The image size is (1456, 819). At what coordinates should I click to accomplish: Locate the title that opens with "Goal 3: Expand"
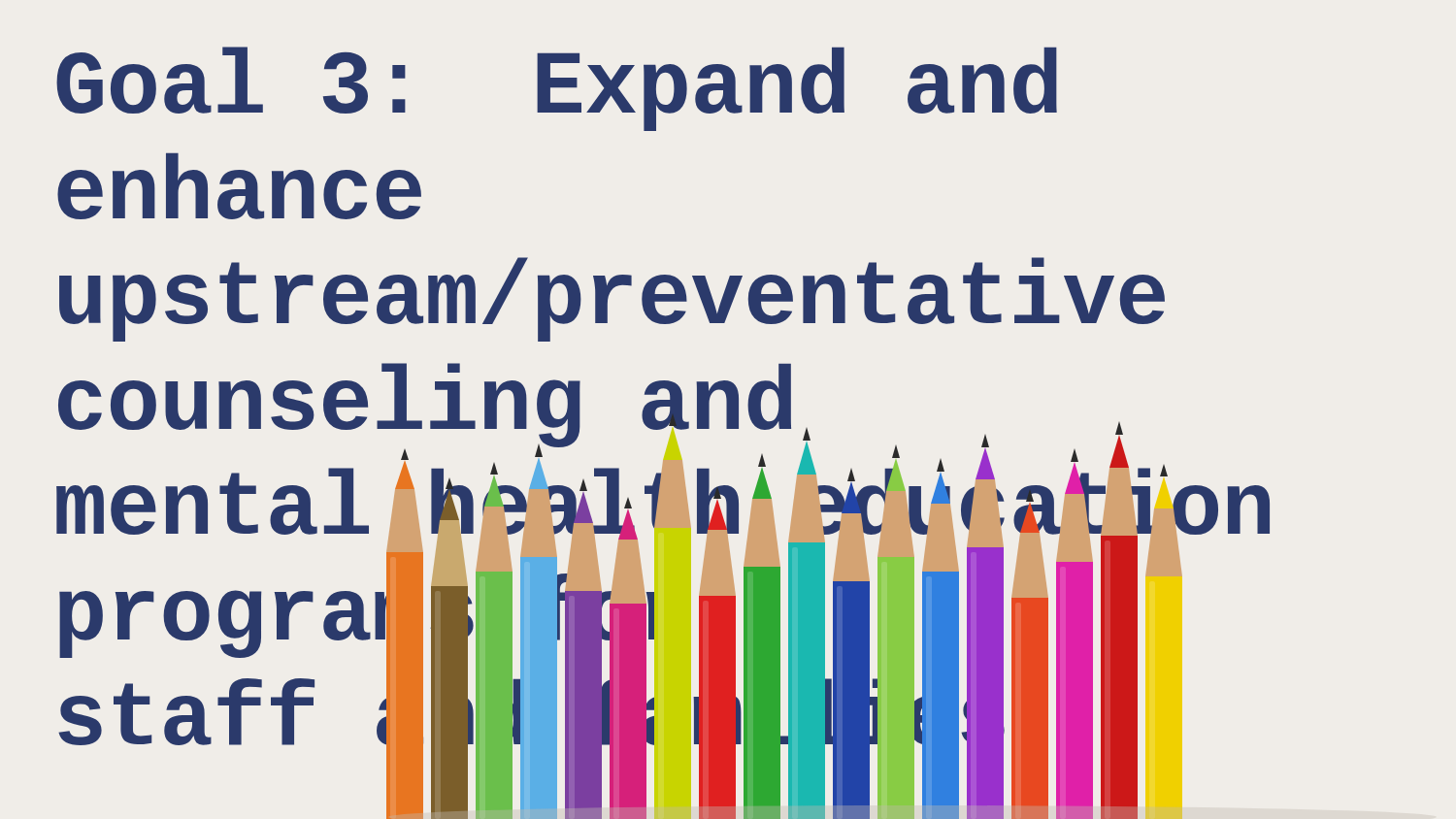pyautogui.click(x=743, y=406)
